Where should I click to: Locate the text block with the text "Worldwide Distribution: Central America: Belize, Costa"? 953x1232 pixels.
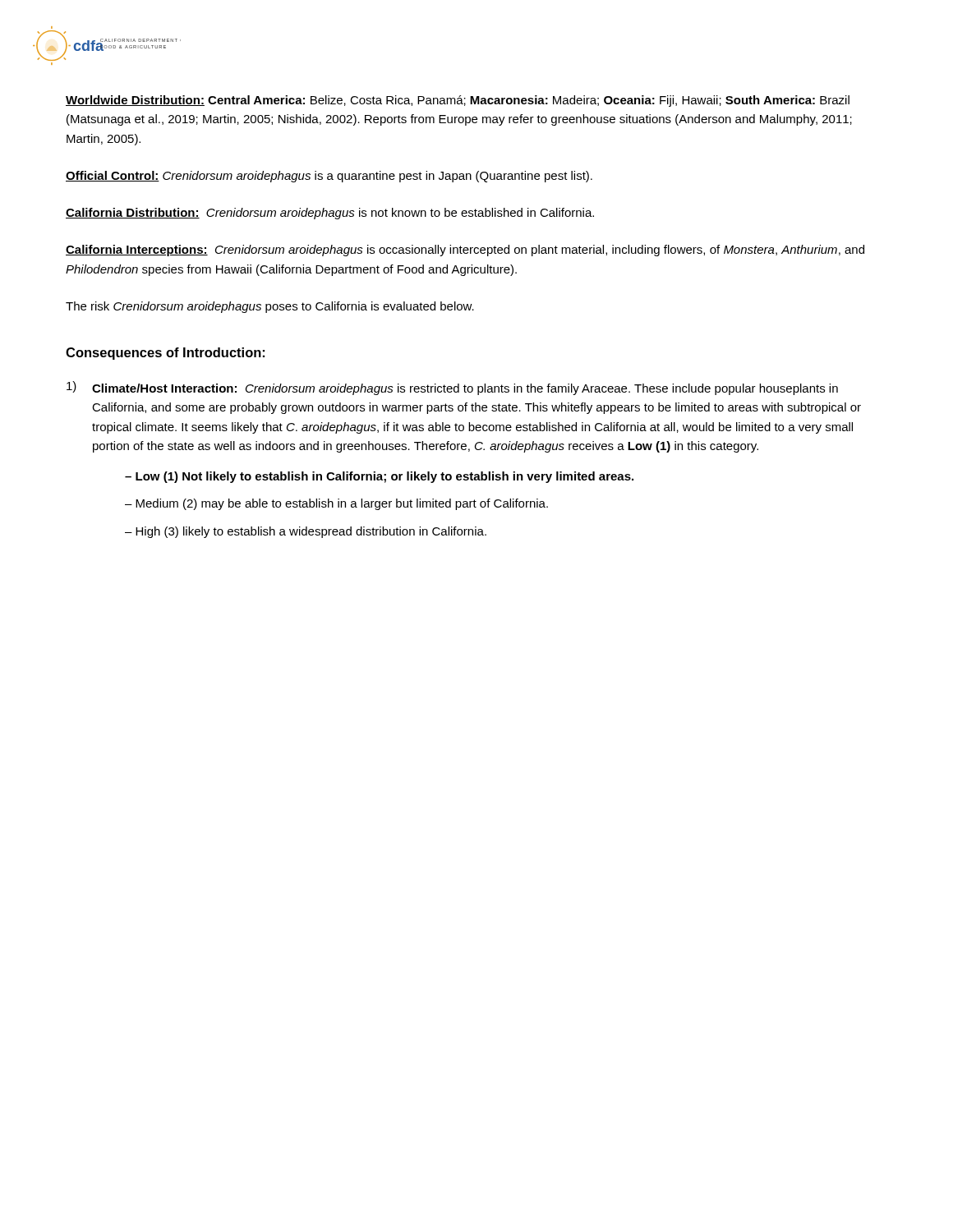click(x=459, y=119)
